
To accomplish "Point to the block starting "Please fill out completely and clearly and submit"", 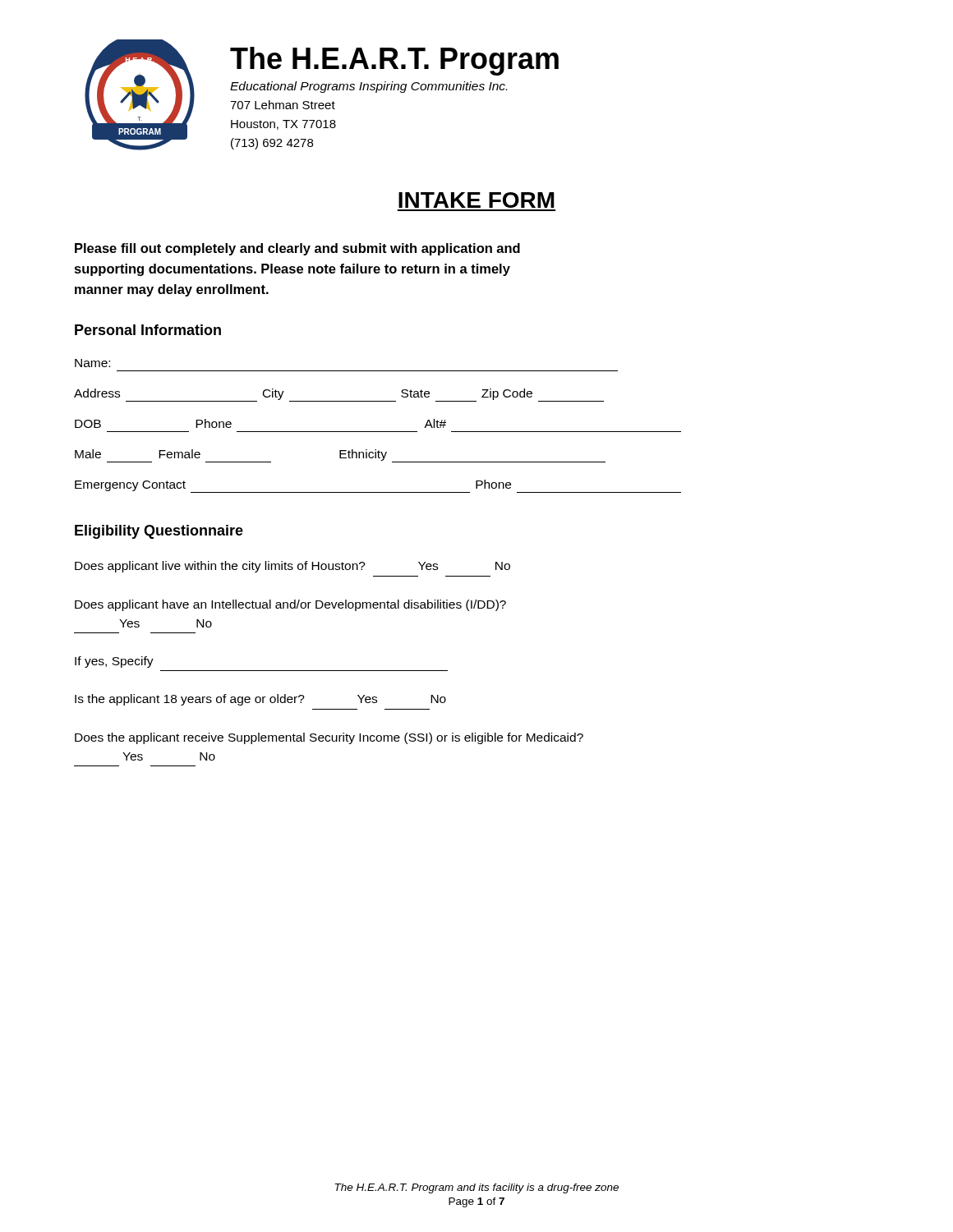I will (297, 268).
